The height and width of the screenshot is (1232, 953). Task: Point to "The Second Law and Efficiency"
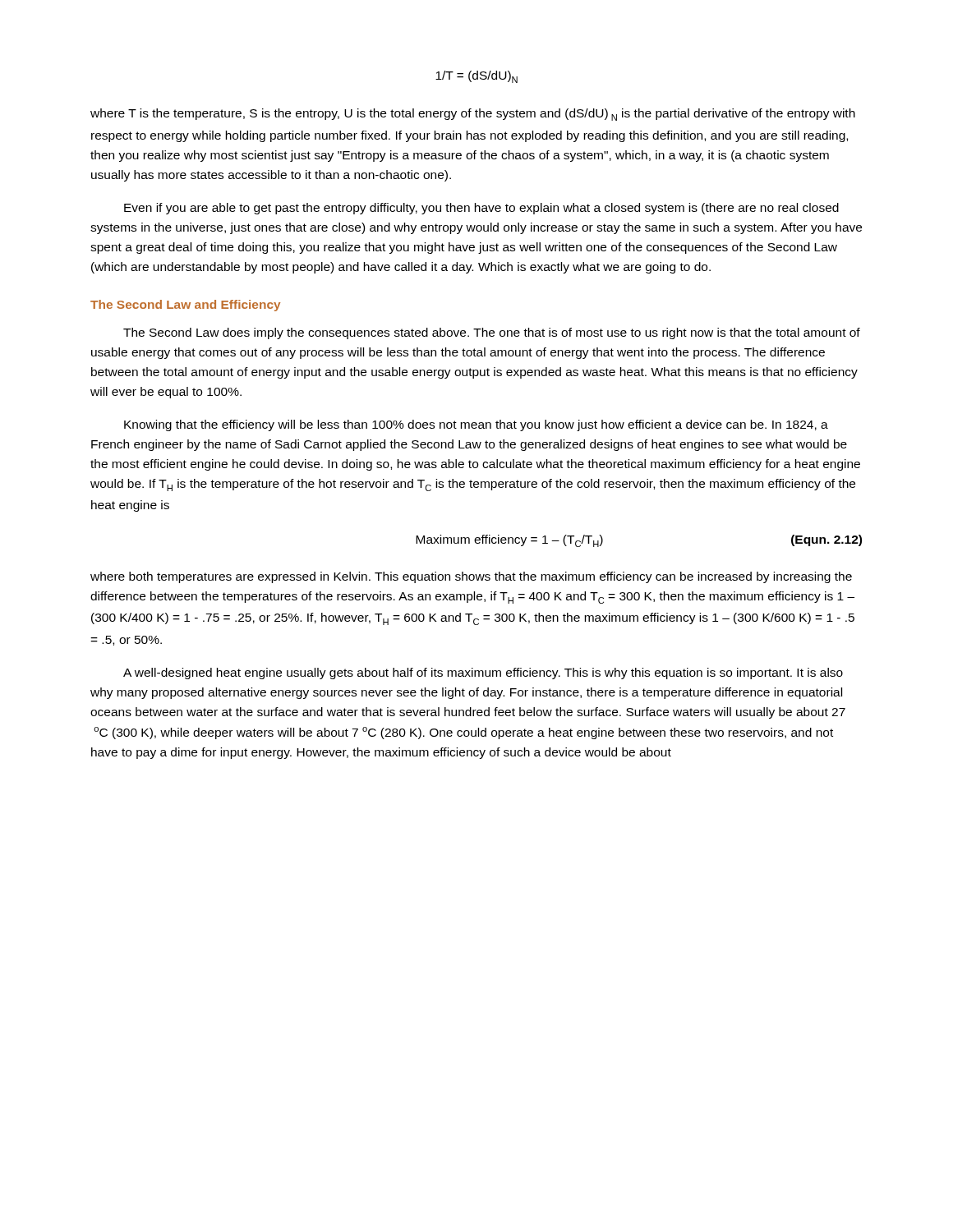coord(186,304)
